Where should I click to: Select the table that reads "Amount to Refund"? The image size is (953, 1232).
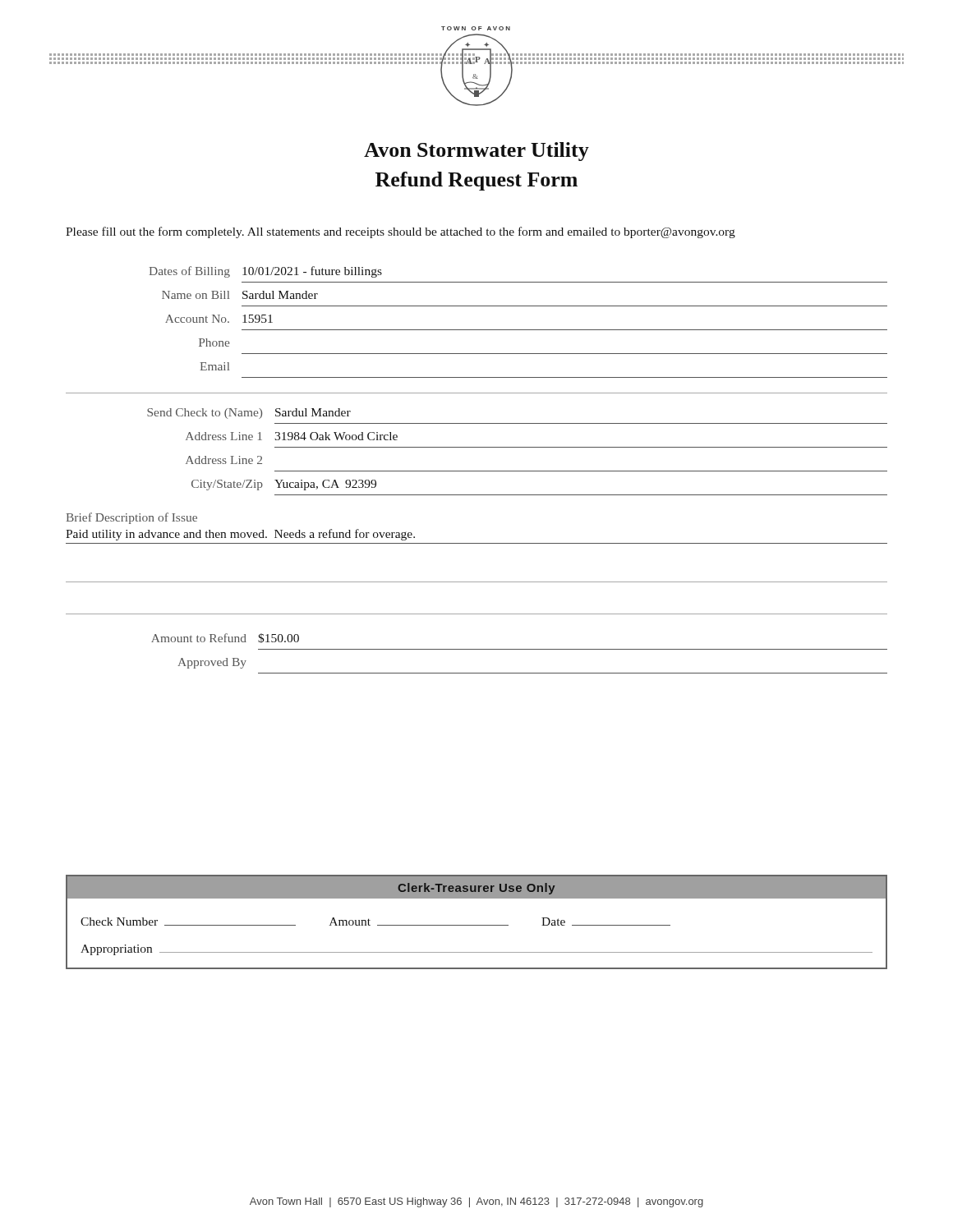476,652
